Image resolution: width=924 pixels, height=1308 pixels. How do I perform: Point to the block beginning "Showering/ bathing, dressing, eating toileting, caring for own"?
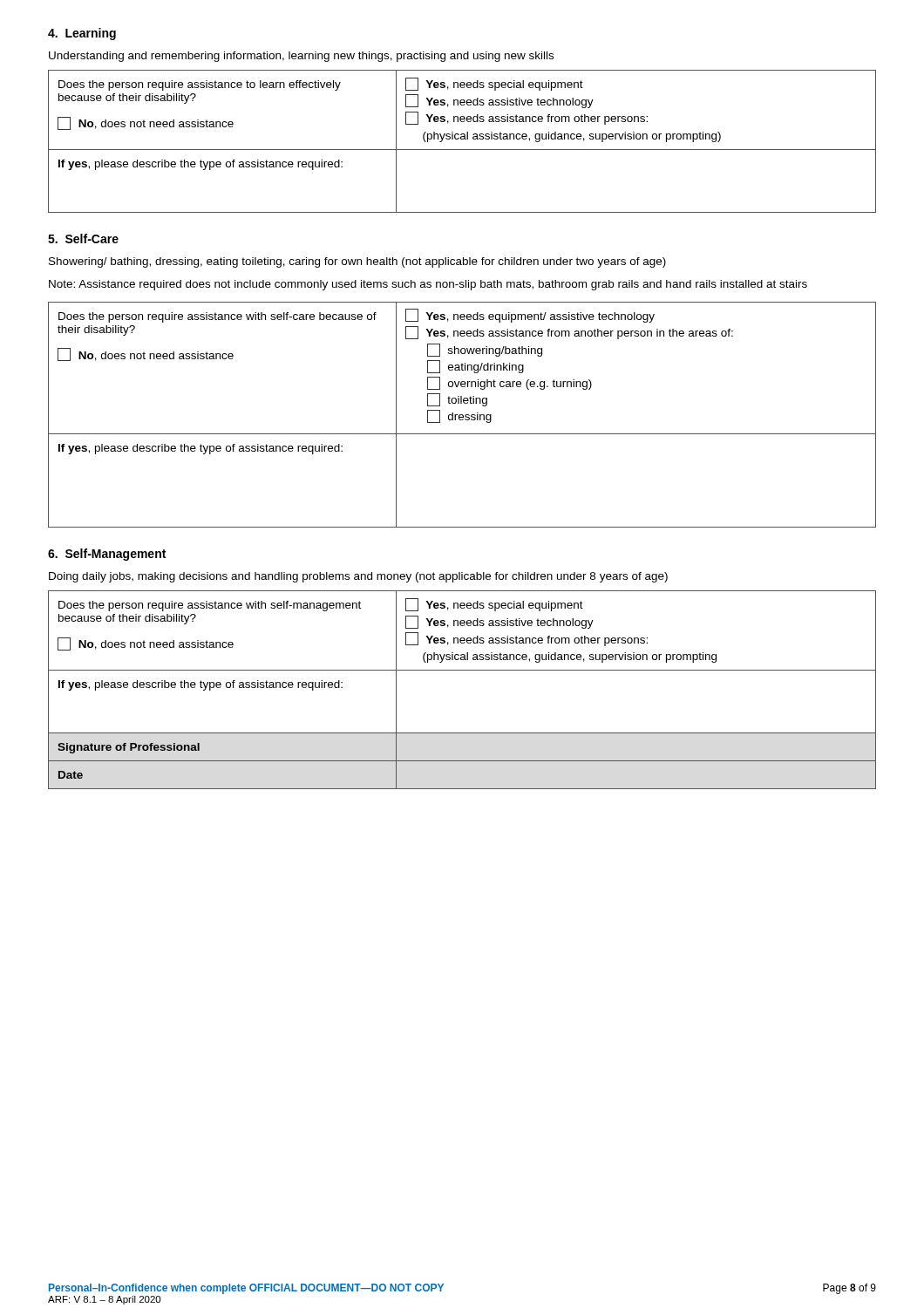pyautogui.click(x=357, y=261)
